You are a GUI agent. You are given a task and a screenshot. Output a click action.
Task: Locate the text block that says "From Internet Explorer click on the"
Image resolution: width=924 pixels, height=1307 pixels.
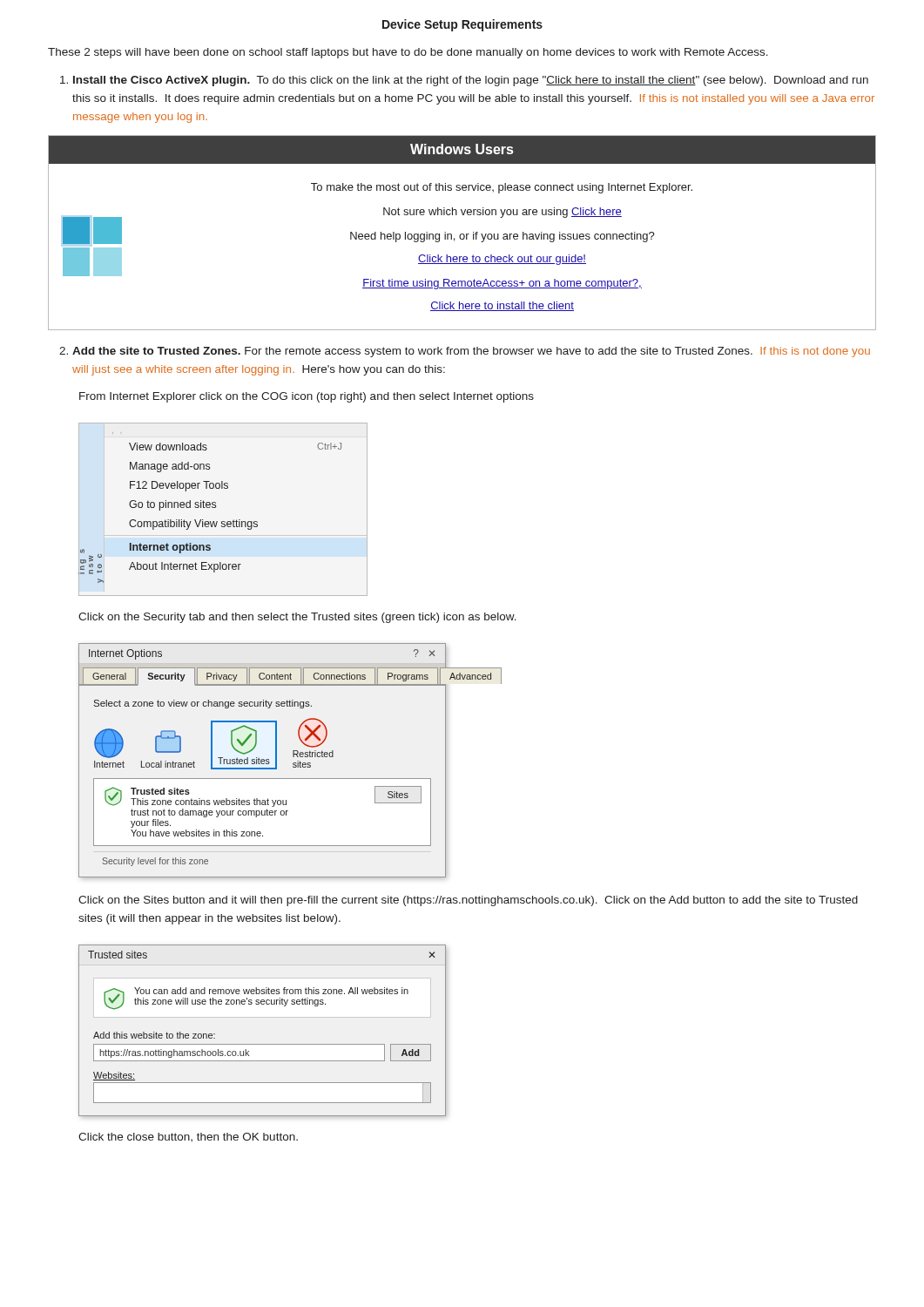pos(306,396)
